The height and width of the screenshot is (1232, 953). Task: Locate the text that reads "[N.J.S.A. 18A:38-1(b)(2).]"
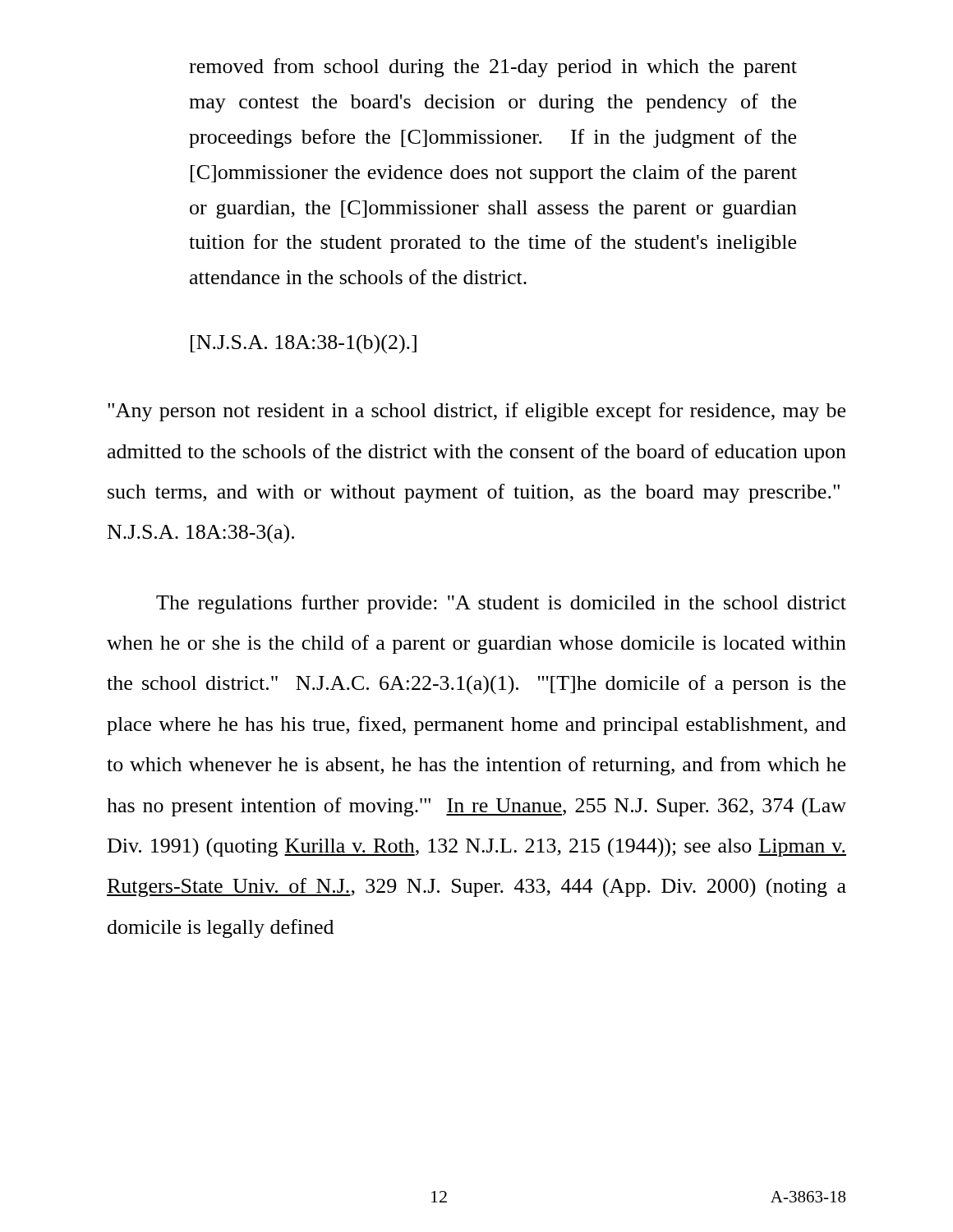coord(303,342)
